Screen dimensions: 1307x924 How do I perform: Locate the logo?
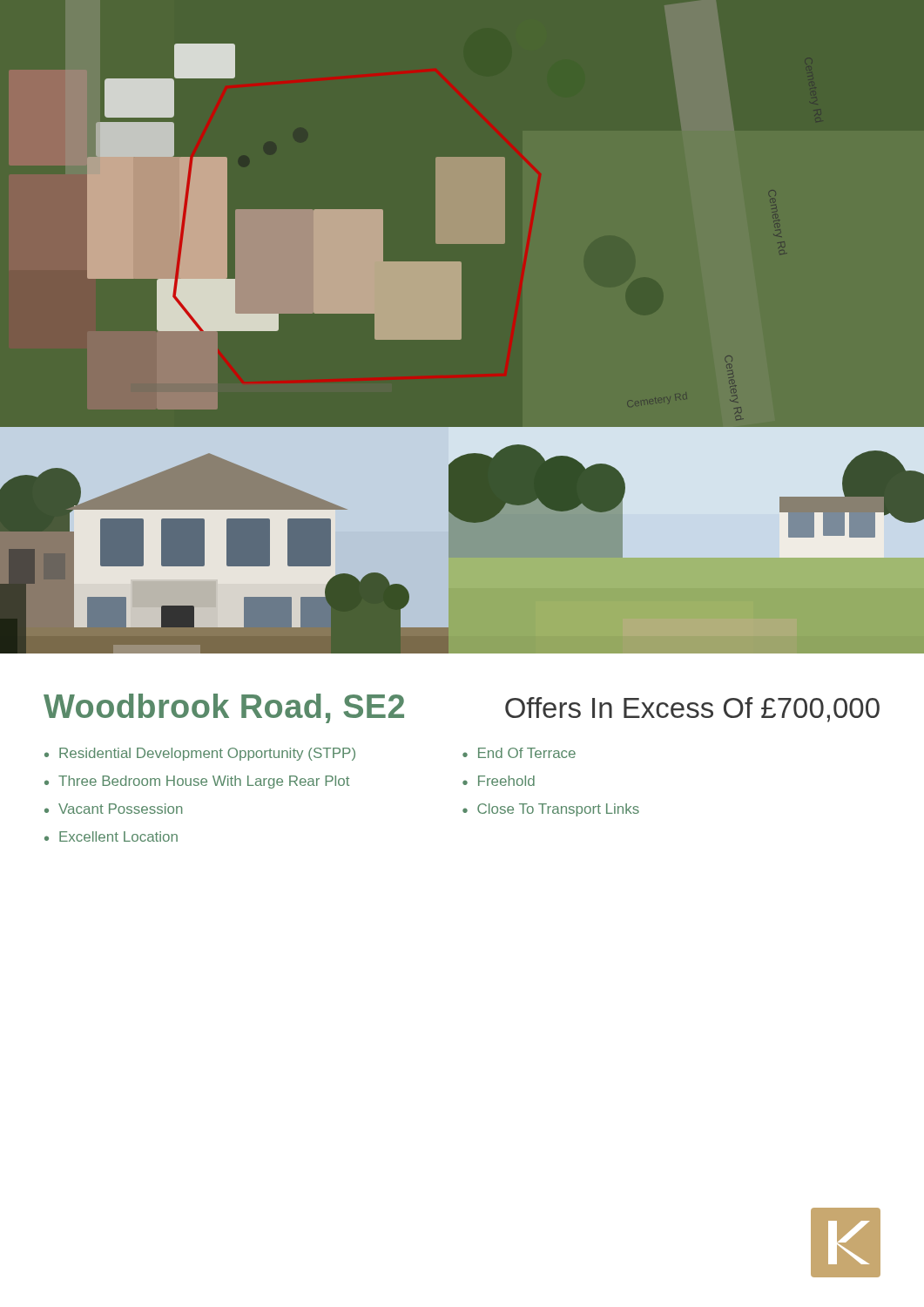pyautogui.click(x=846, y=1244)
